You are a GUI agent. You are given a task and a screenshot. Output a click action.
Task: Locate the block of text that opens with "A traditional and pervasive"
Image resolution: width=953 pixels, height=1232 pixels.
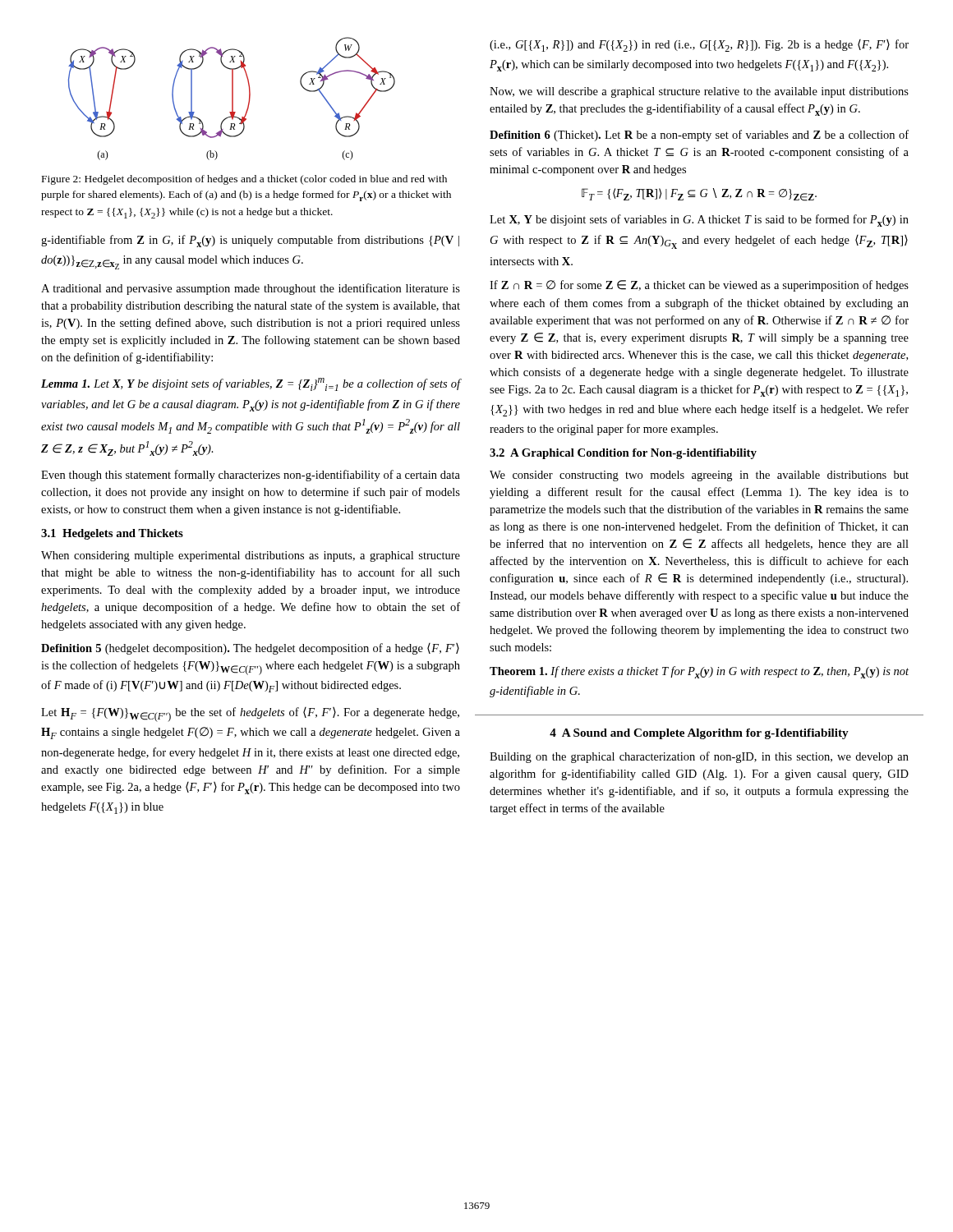click(x=251, y=323)
